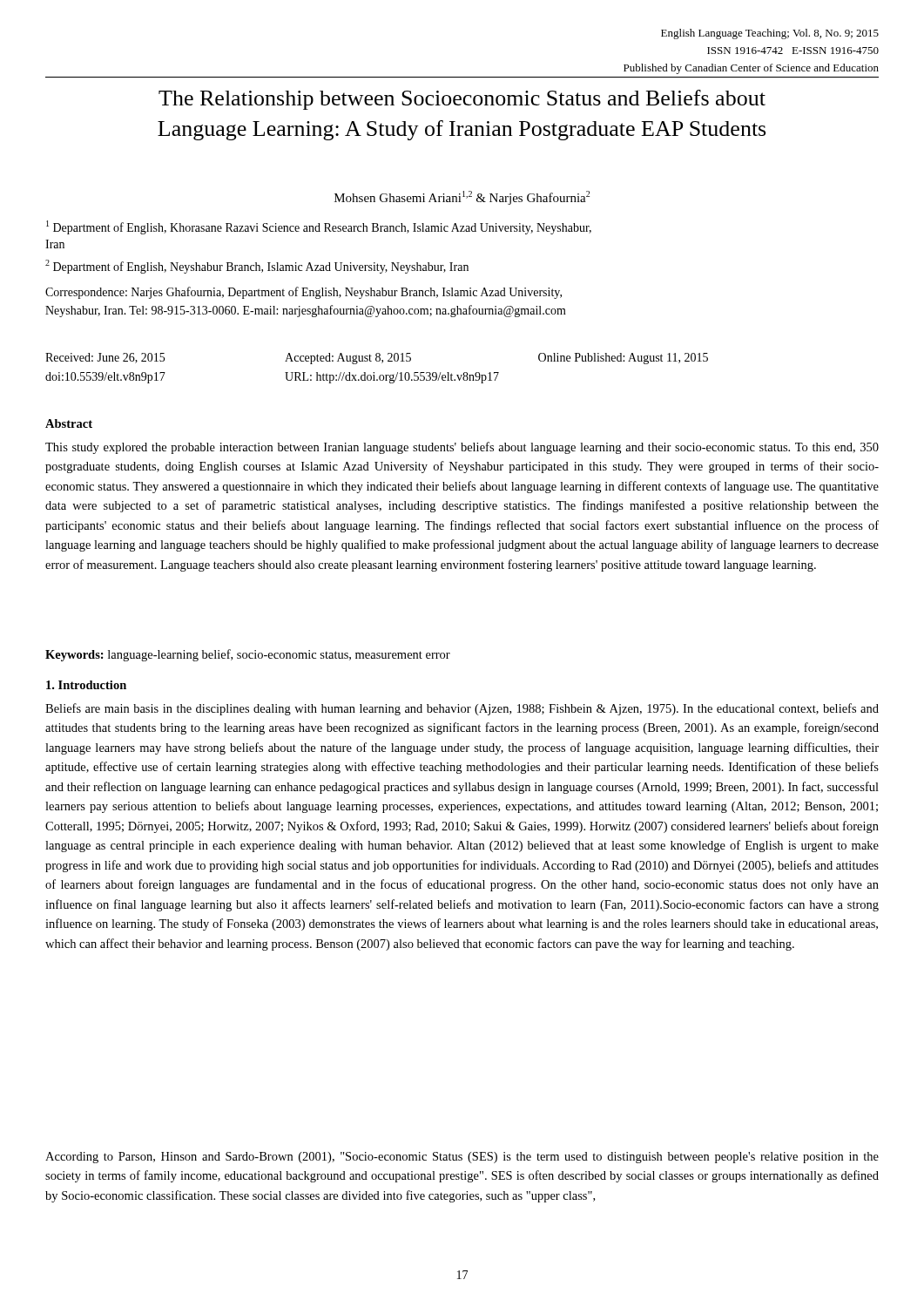Locate the title
The height and width of the screenshot is (1307, 924).
click(x=462, y=113)
